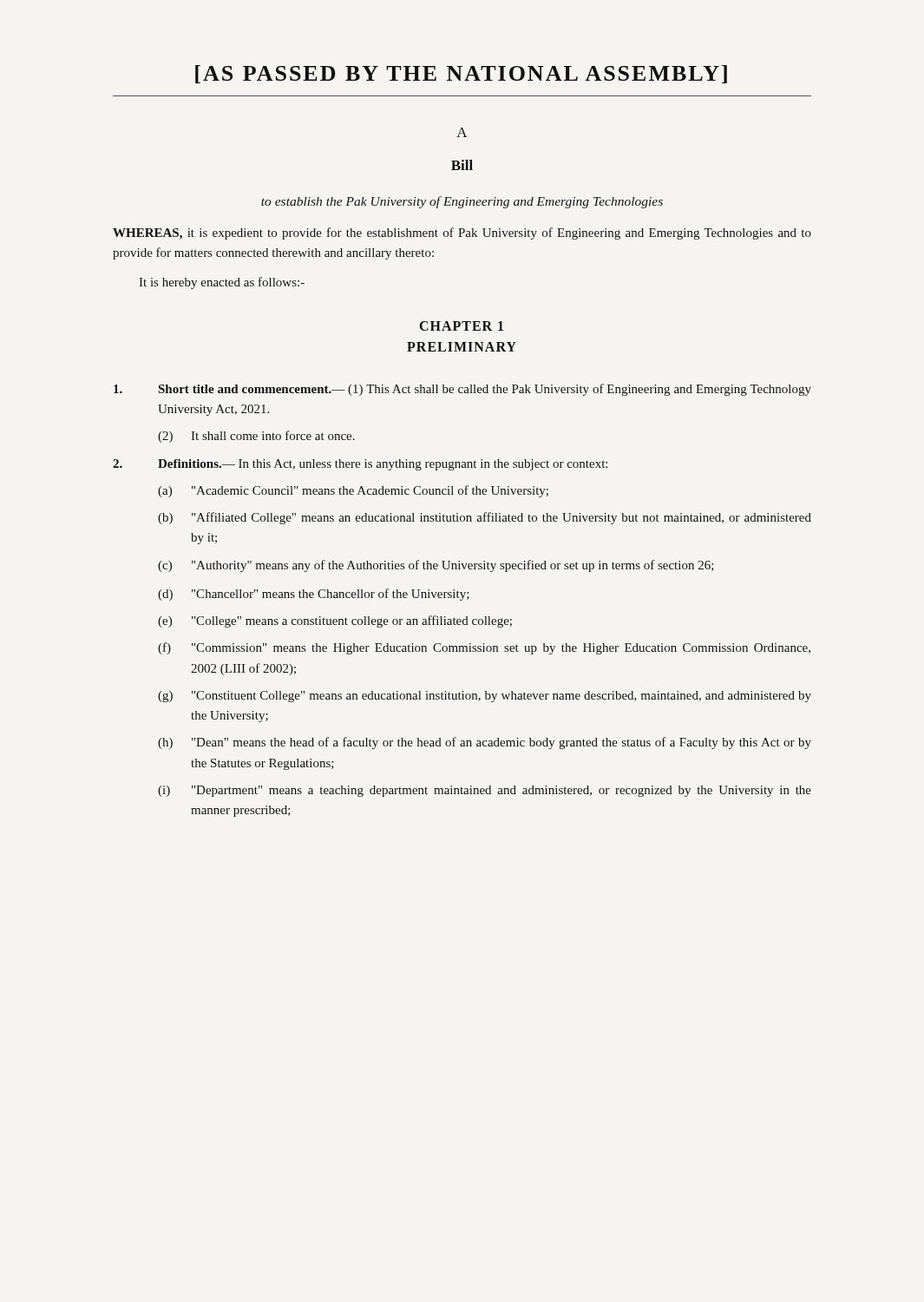Locate the list item that says "(g) "Constituent College" means"
The width and height of the screenshot is (924, 1302).
point(485,706)
